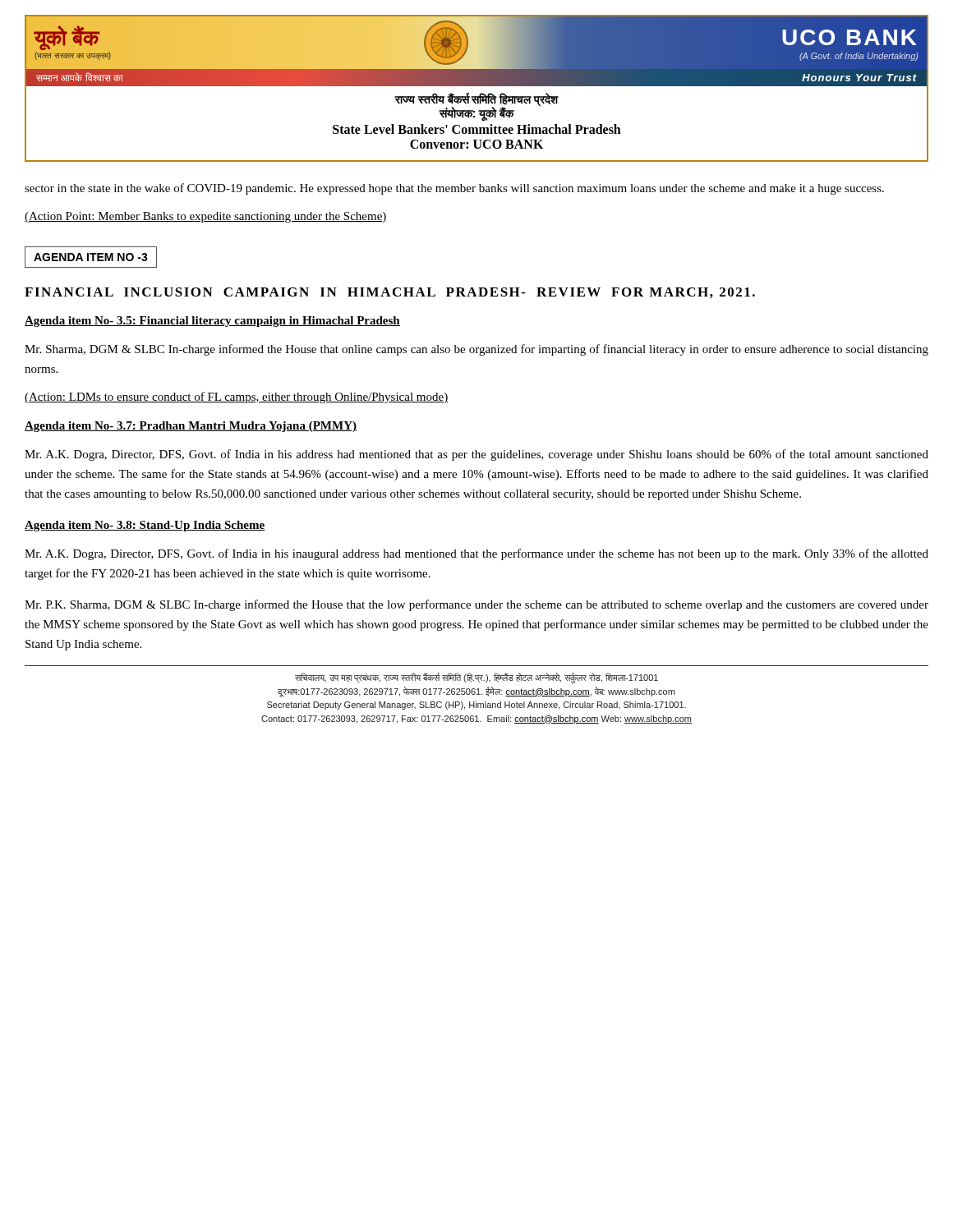
Task: Select the section header containing "AGENDA ITEM NO"
Action: click(91, 257)
